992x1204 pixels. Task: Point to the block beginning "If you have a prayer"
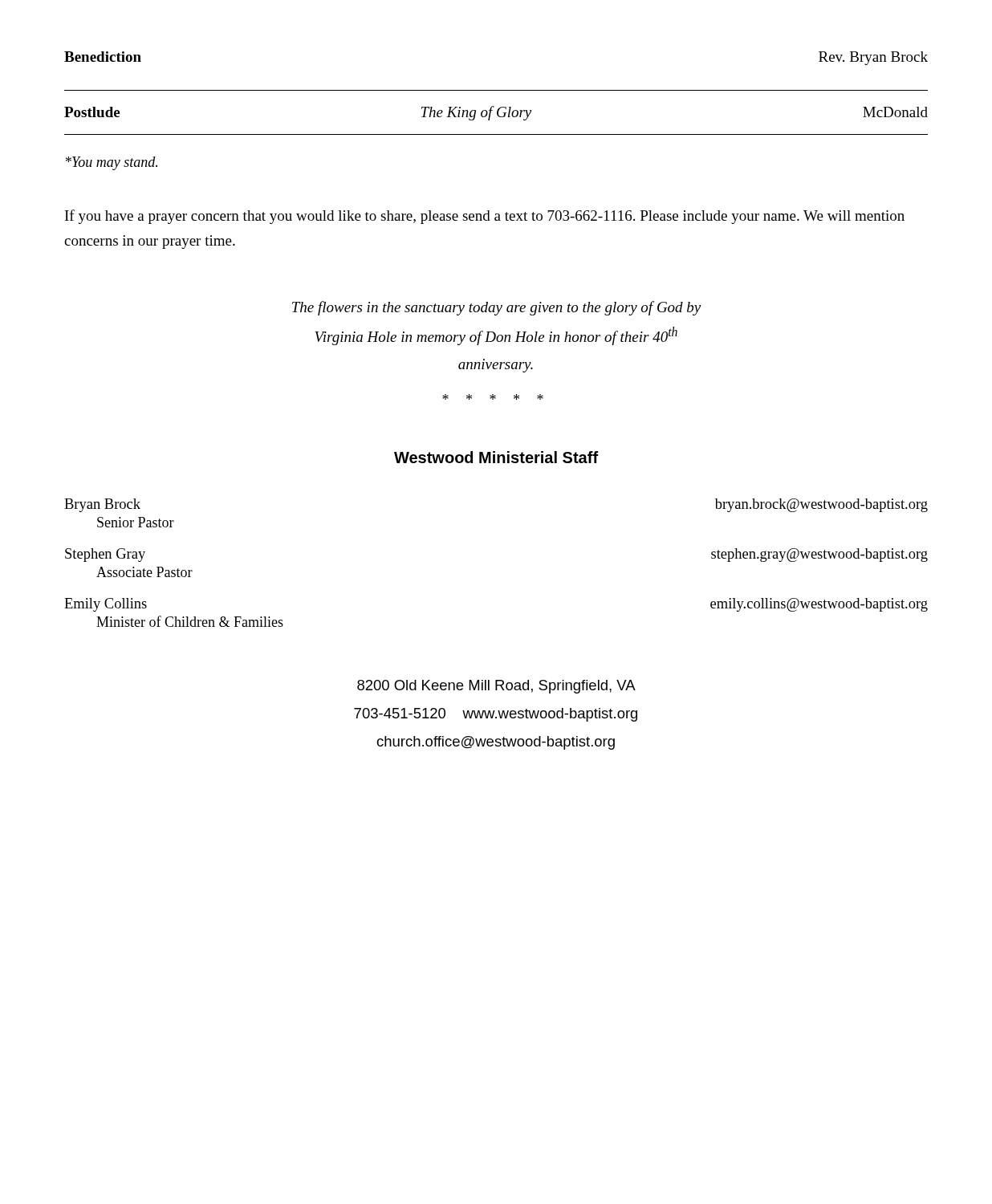pos(484,228)
